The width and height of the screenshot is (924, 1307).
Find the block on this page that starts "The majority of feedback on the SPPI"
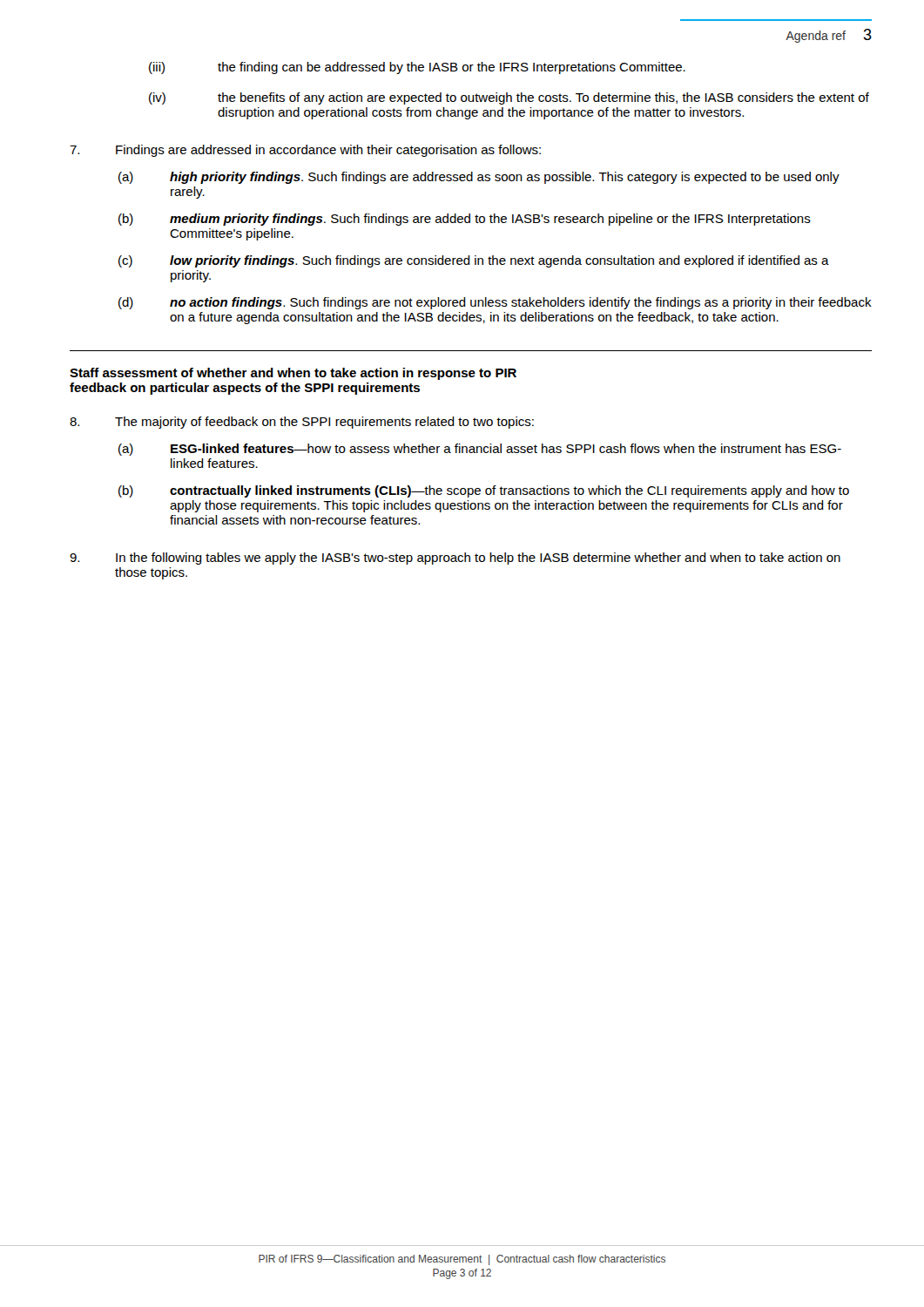(x=471, y=421)
